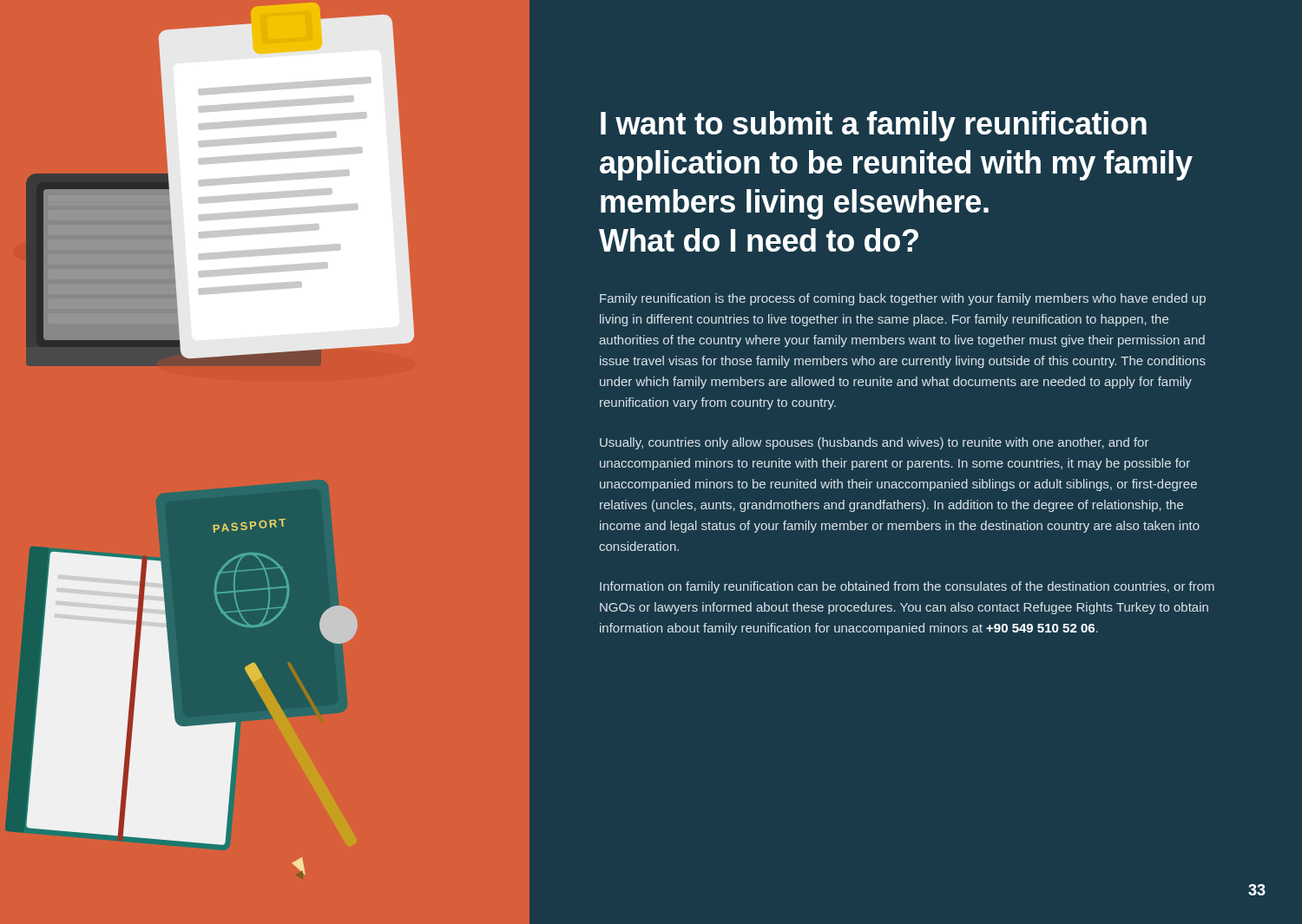Select the text starting "Family reunification is the process of coming"
1302x924 pixels.
click(x=902, y=350)
